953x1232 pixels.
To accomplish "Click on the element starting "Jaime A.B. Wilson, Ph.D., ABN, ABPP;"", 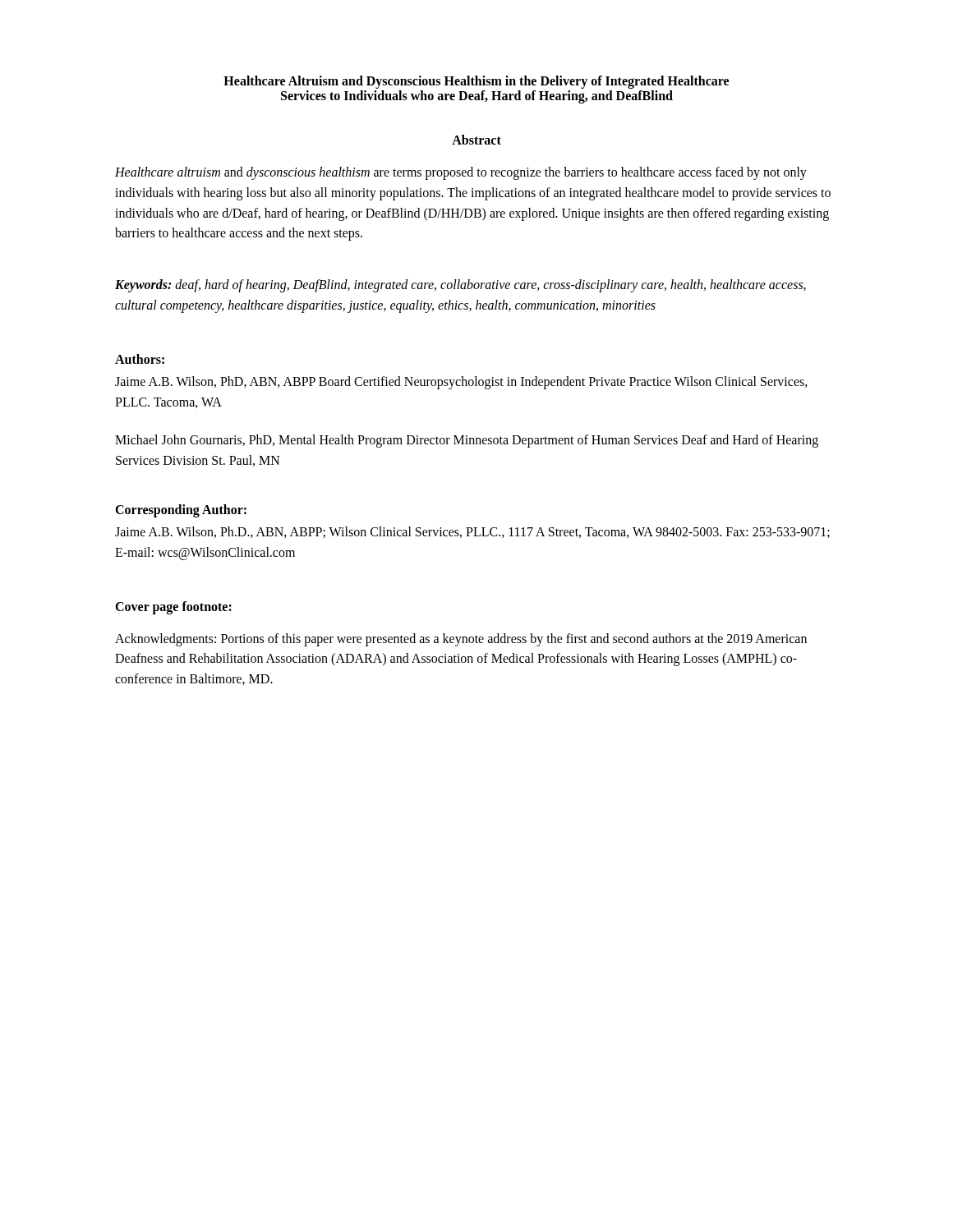I will (476, 543).
